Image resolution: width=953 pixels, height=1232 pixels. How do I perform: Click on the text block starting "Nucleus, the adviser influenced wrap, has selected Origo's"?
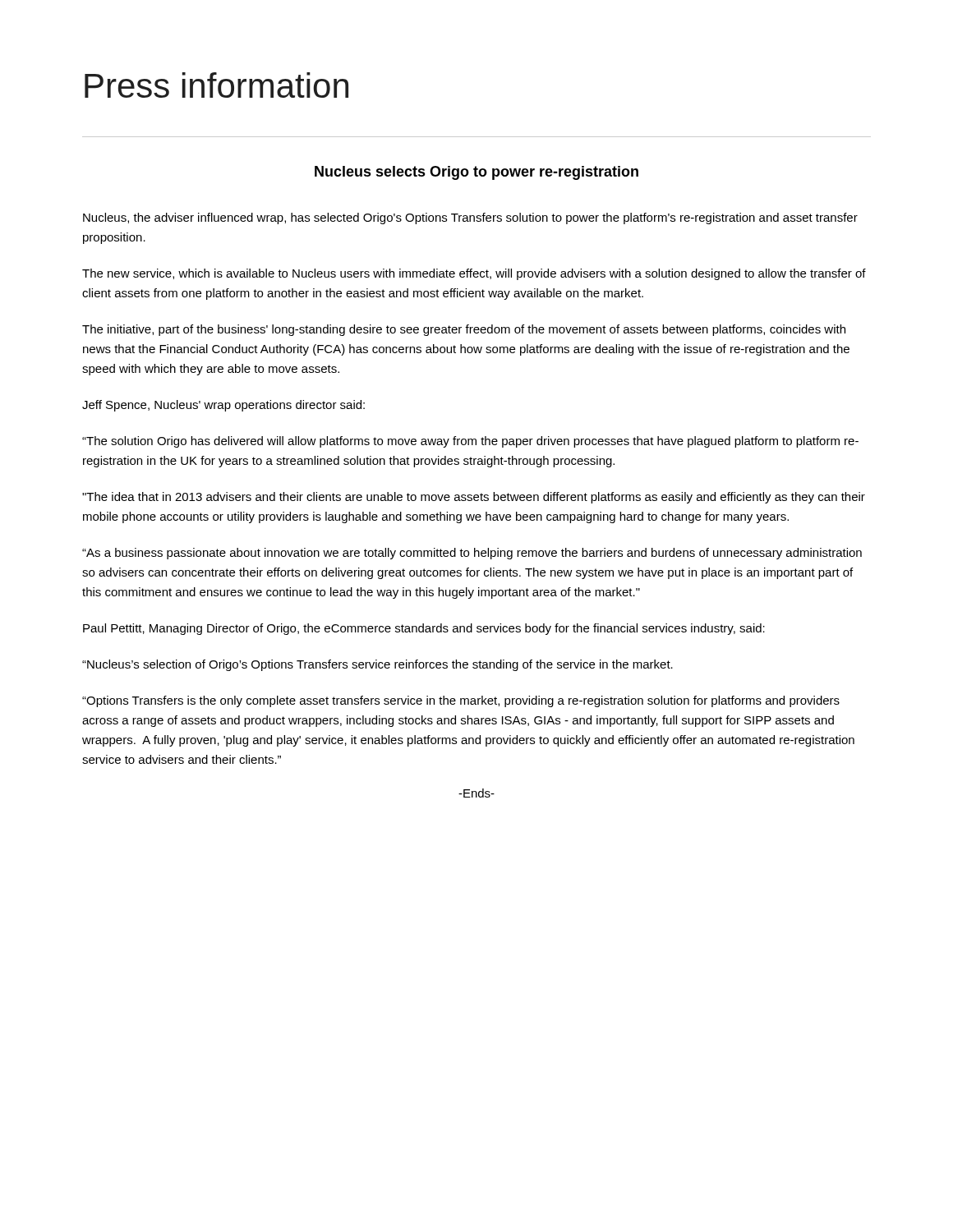476,227
